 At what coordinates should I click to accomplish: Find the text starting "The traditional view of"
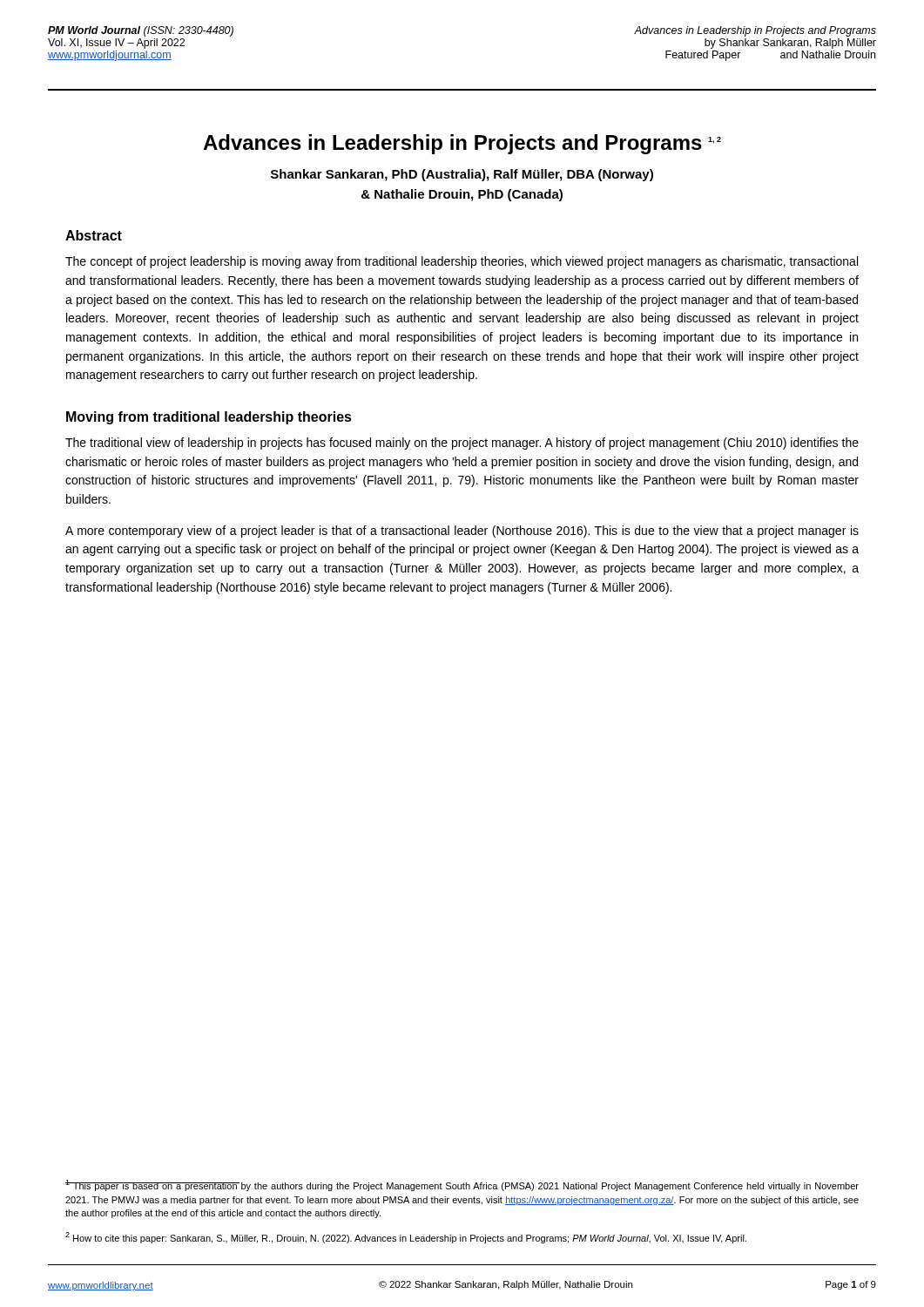point(462,471)
